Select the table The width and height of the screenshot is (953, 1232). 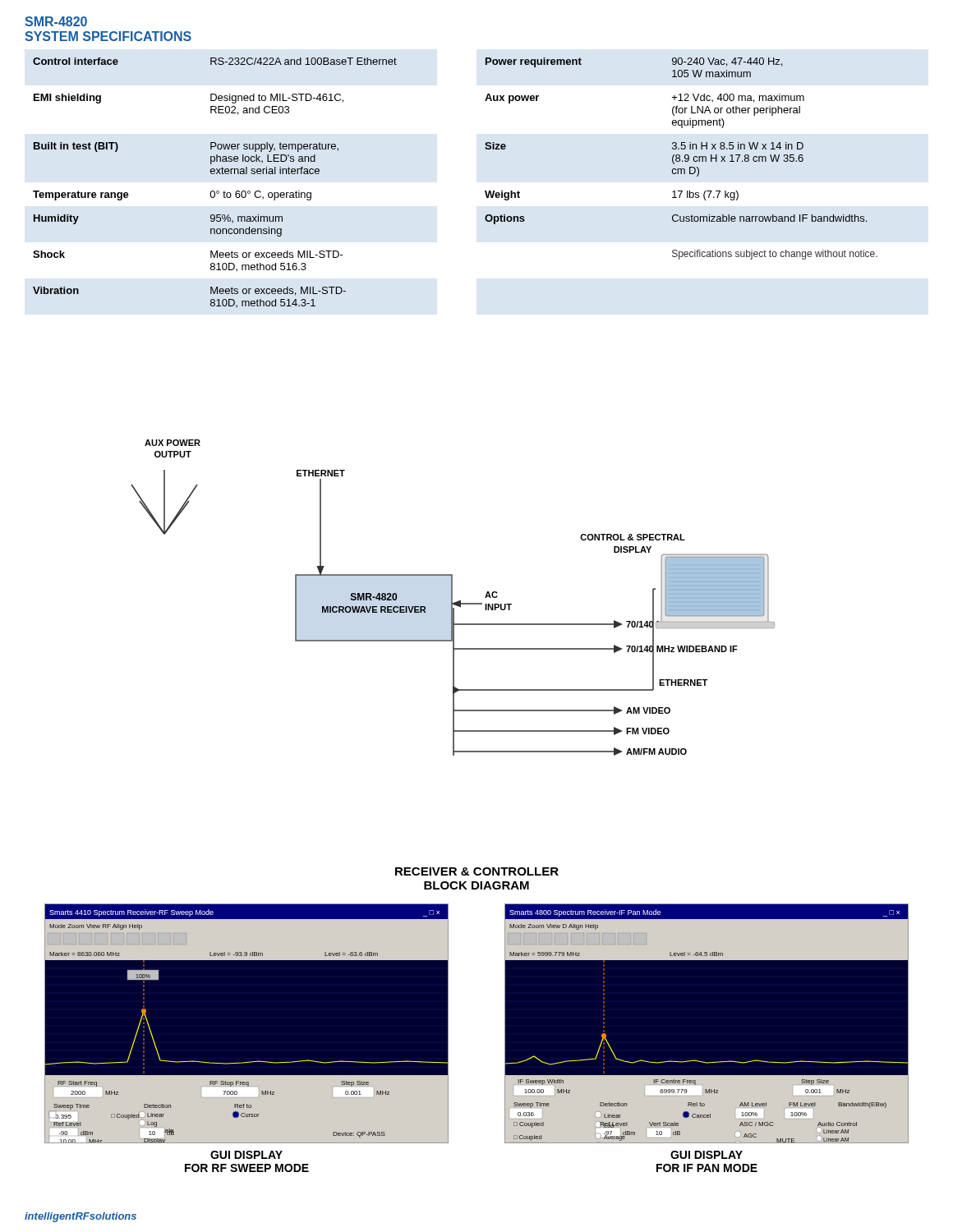coord(476,182)
